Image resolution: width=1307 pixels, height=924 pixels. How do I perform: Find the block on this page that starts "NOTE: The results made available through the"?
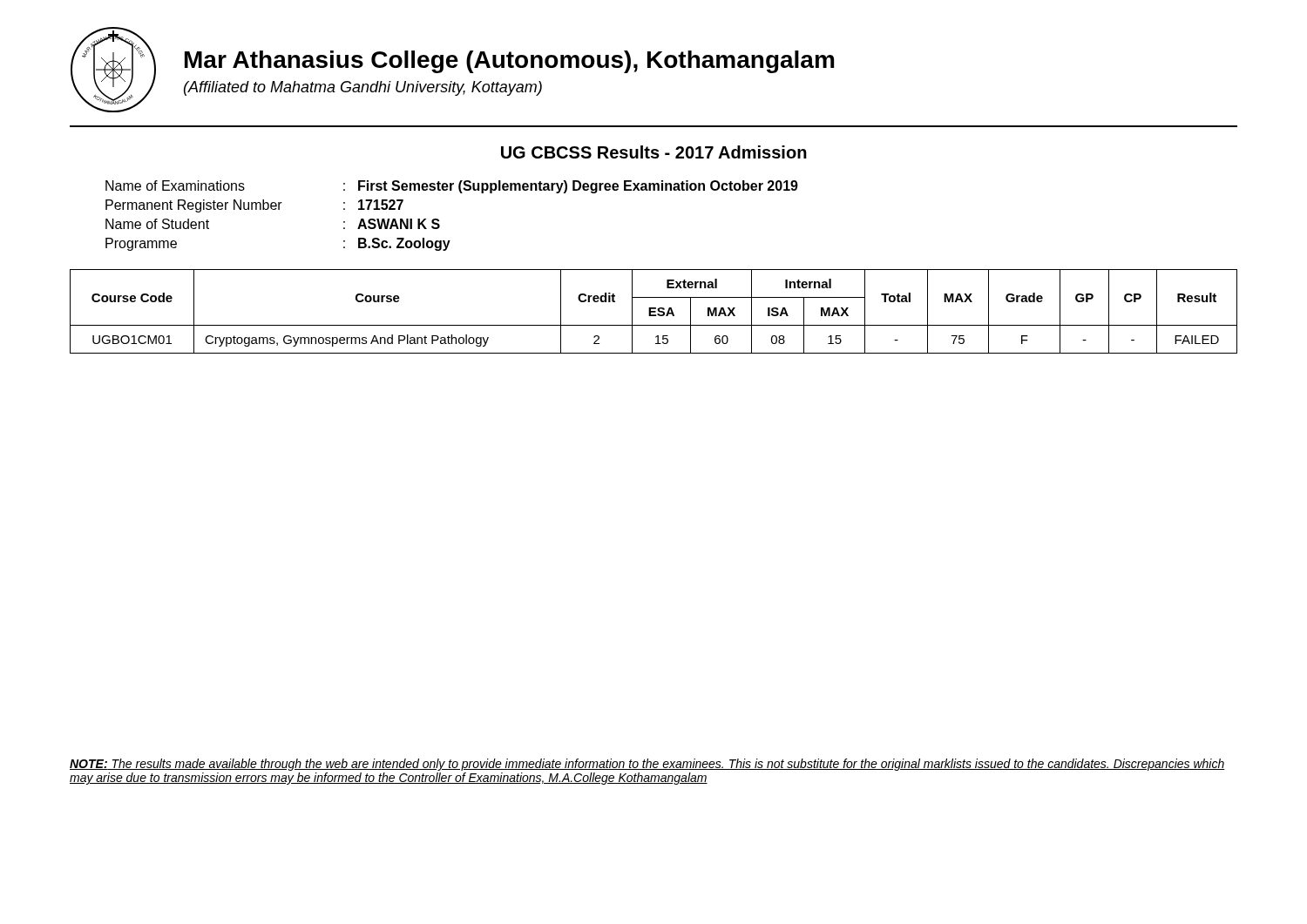click(647, 771)
